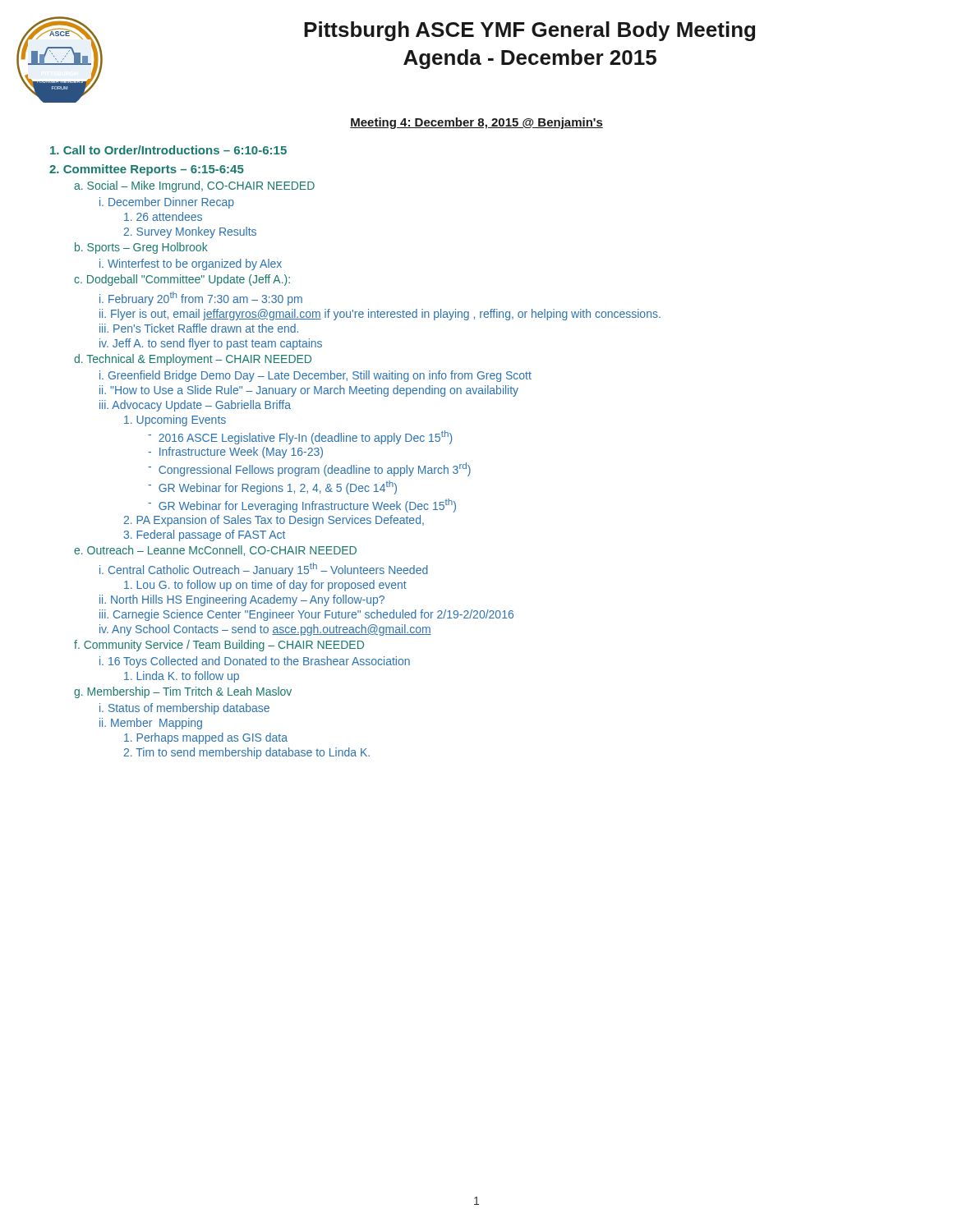
Task: Point to the text block starting "iii. Pen's Ticket"
Action: coord(199,328)
